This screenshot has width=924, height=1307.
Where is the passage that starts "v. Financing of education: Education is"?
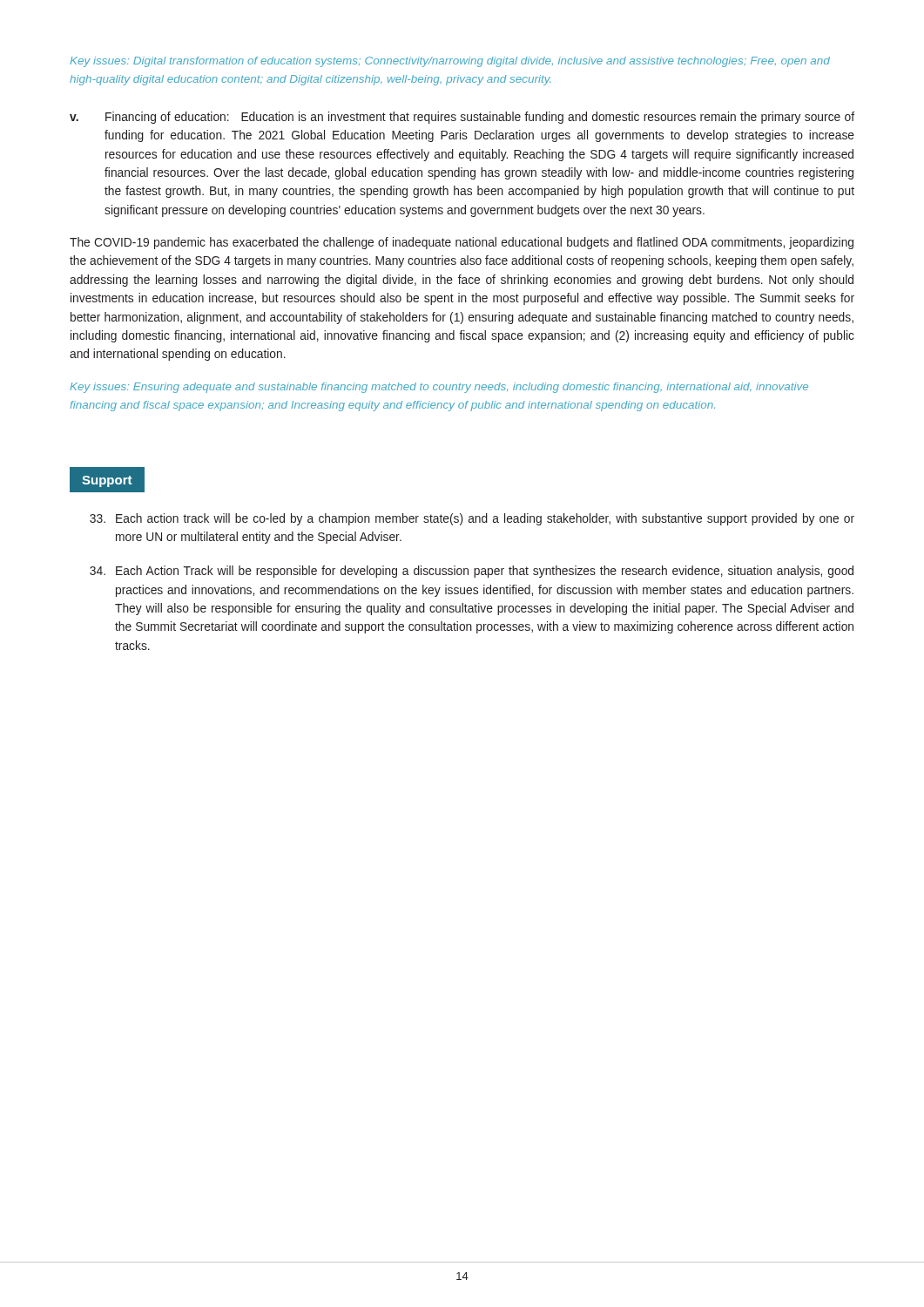[462, 164]
